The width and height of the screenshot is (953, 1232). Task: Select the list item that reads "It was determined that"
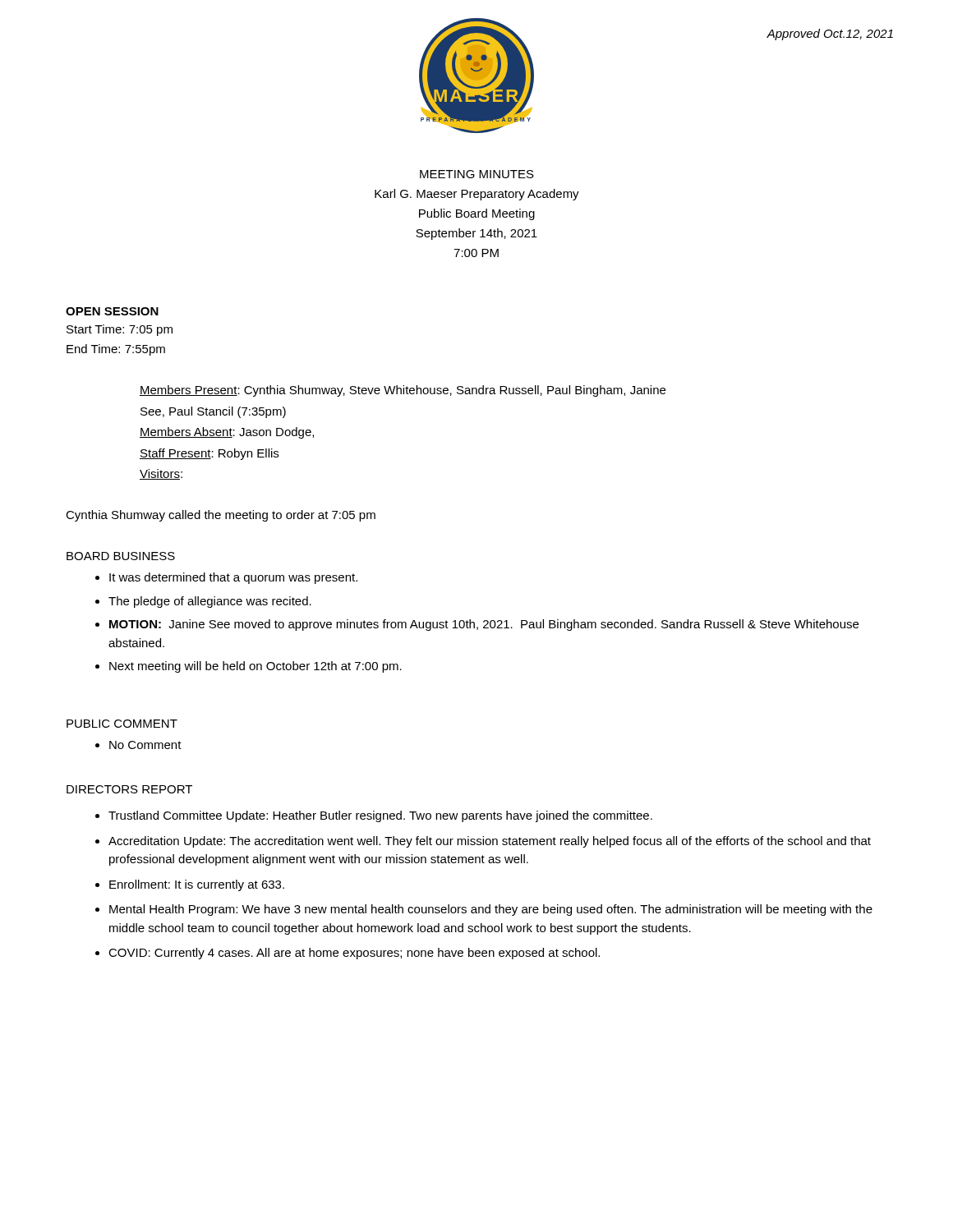(233, 577)
